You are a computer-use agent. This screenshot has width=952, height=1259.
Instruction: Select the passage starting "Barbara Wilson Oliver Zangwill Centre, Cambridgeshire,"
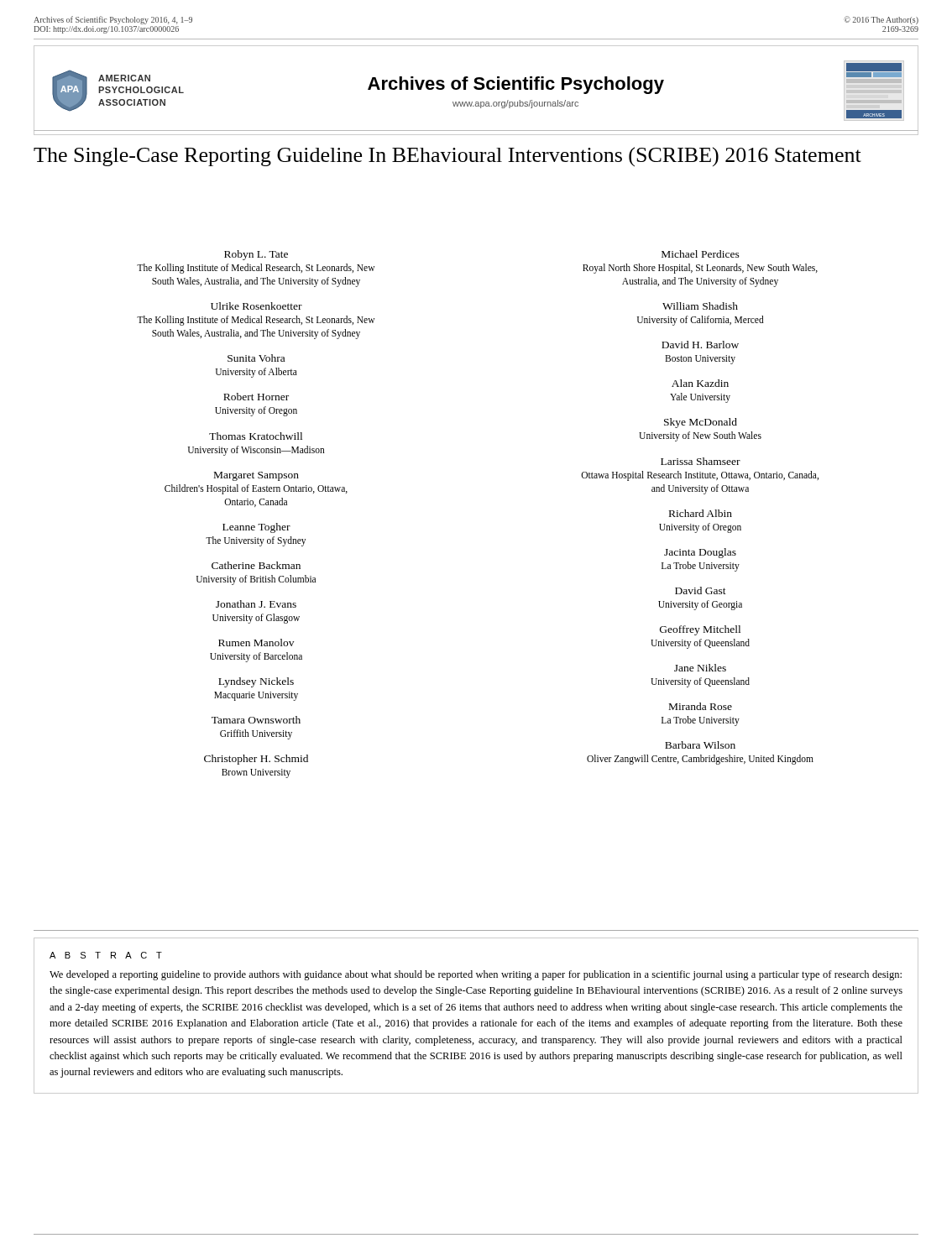[700, 752]
